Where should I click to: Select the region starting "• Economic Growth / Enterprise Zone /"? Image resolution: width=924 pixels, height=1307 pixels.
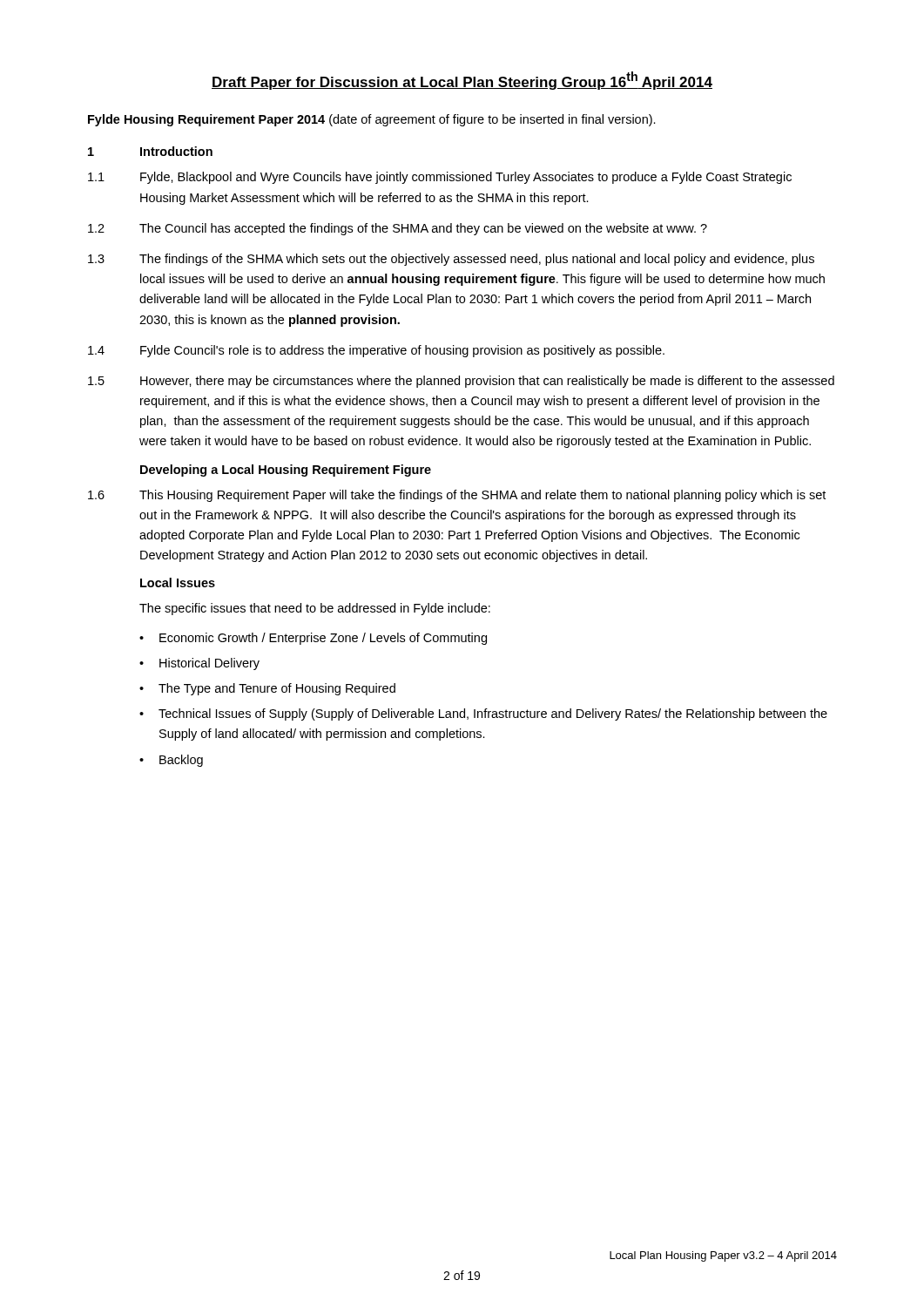tap(488, 638)
